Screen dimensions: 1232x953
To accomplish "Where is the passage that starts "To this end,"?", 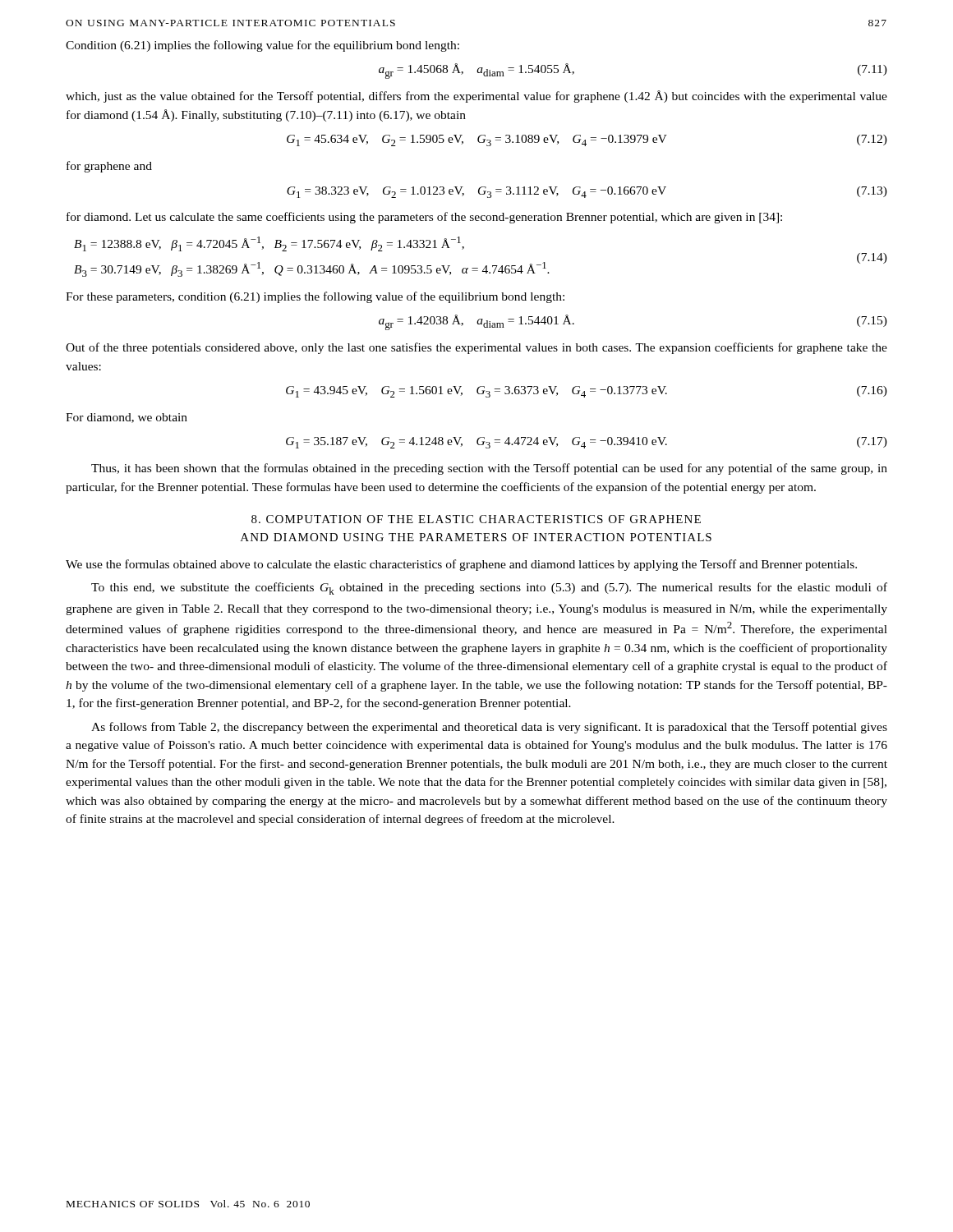I will pos(476,646).
